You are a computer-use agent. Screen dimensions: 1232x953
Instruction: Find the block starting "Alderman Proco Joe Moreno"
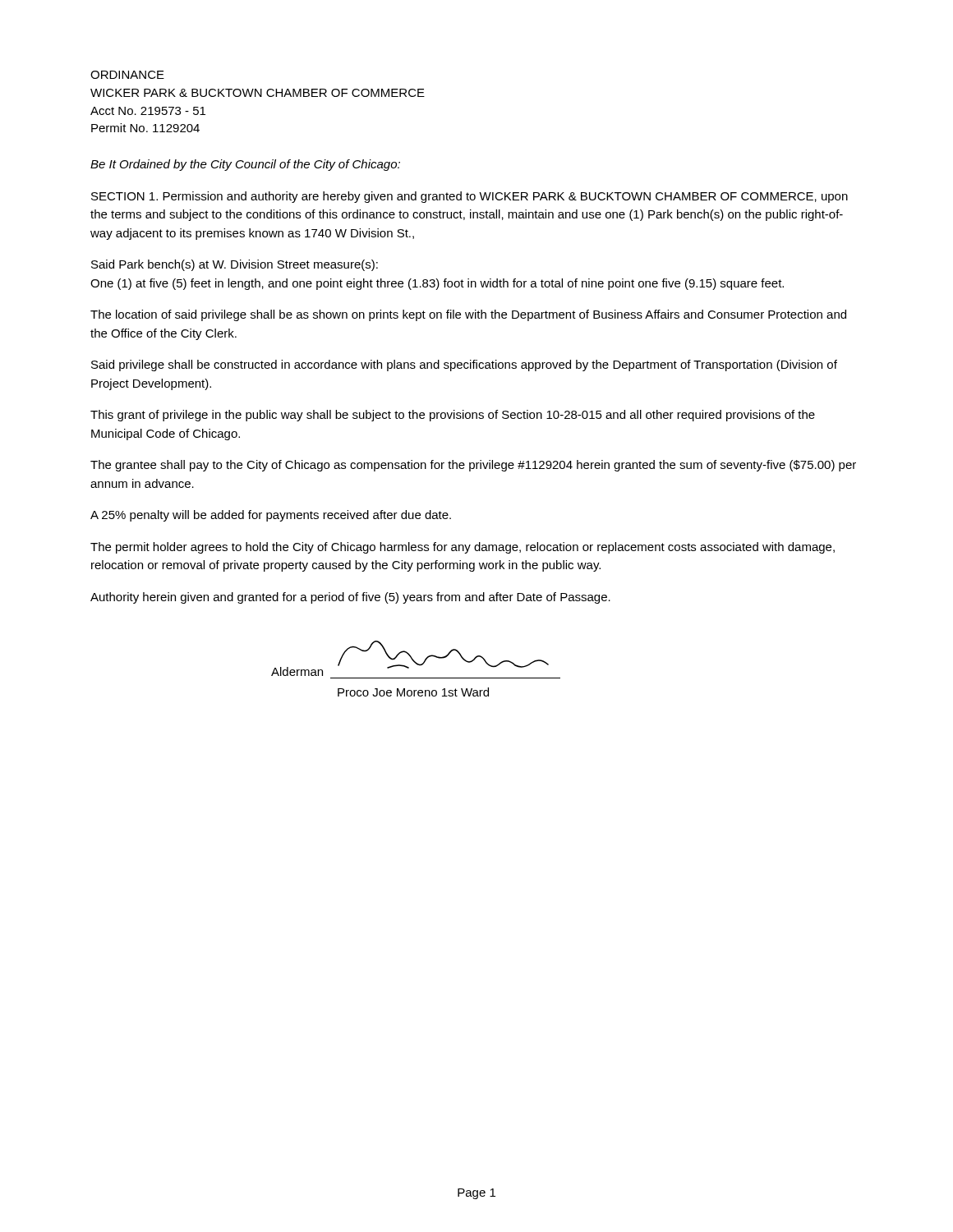point(410,658)
